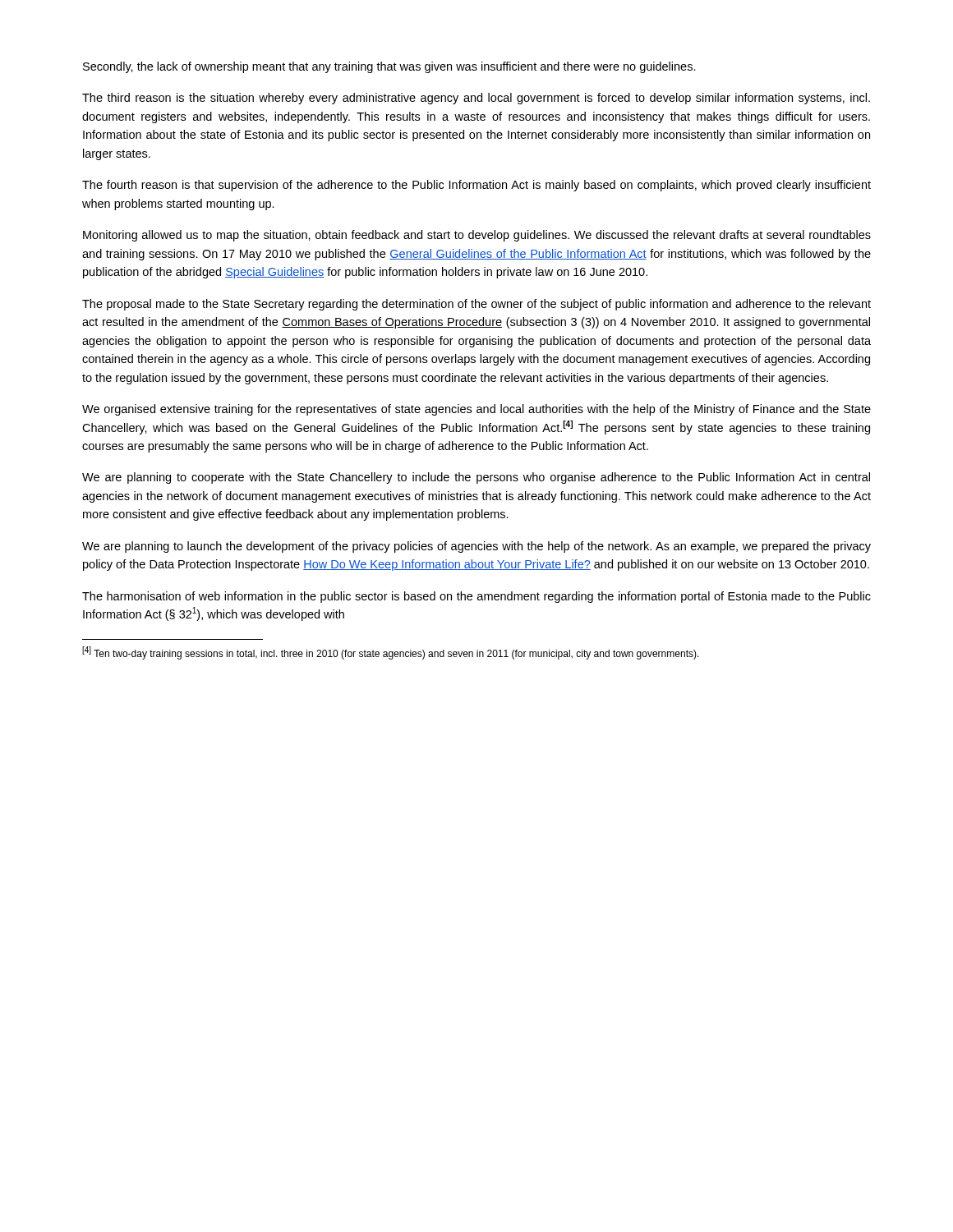The width and height of the screenshot is (953, 1232).
Task: Navigate to the element starting "The fourth reason is"
Action: coord(476,194)
